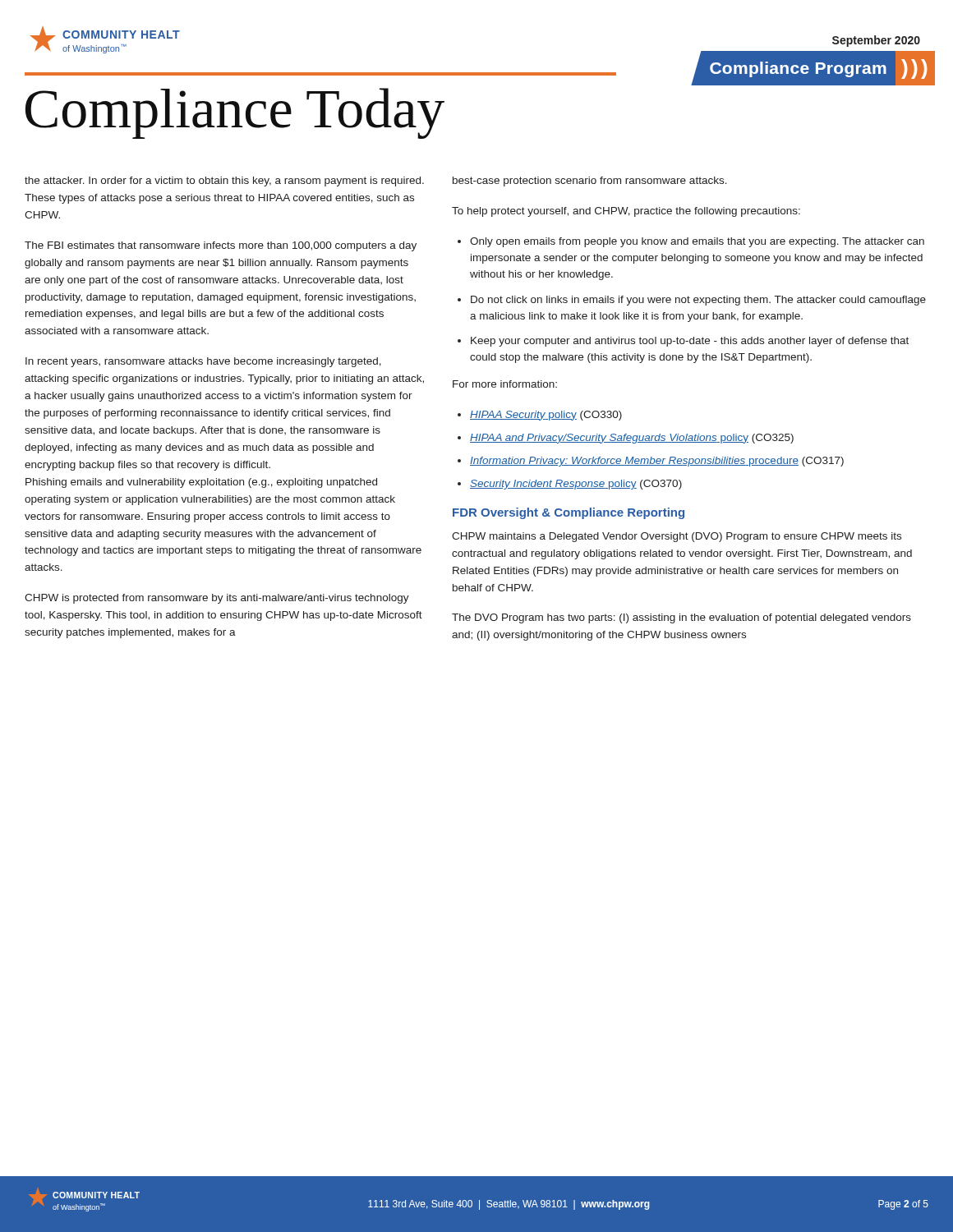Click on the list item that says "Information Privacy: Workforce Member Responsibilities procedure (CO317)"
This screenshot has height=1232, width=953.
point(657,460)
